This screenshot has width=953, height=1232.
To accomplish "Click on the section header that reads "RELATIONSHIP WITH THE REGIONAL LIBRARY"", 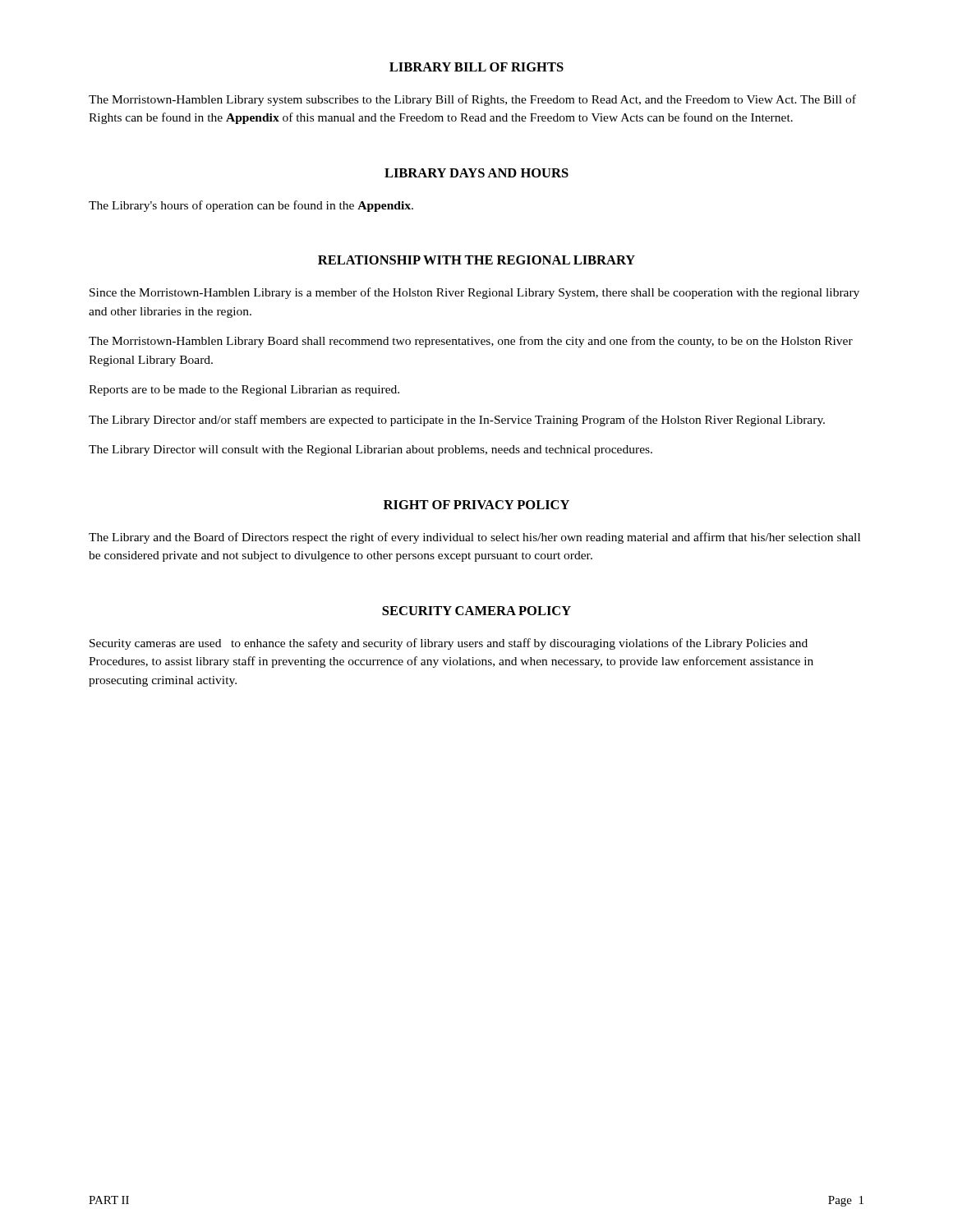I will click(476, 260).
